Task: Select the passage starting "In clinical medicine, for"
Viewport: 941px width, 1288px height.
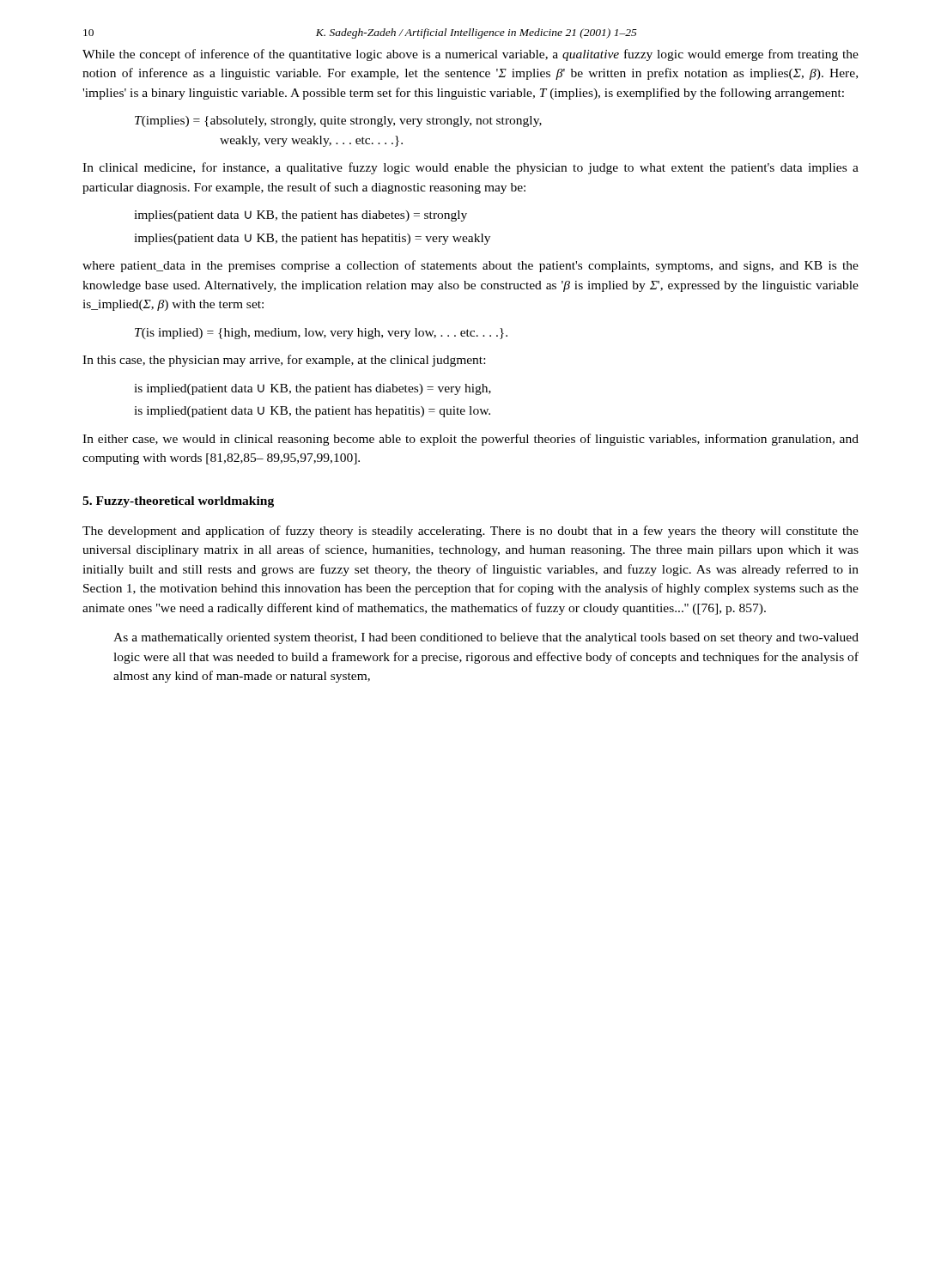Action: click(x=470, y=177)
